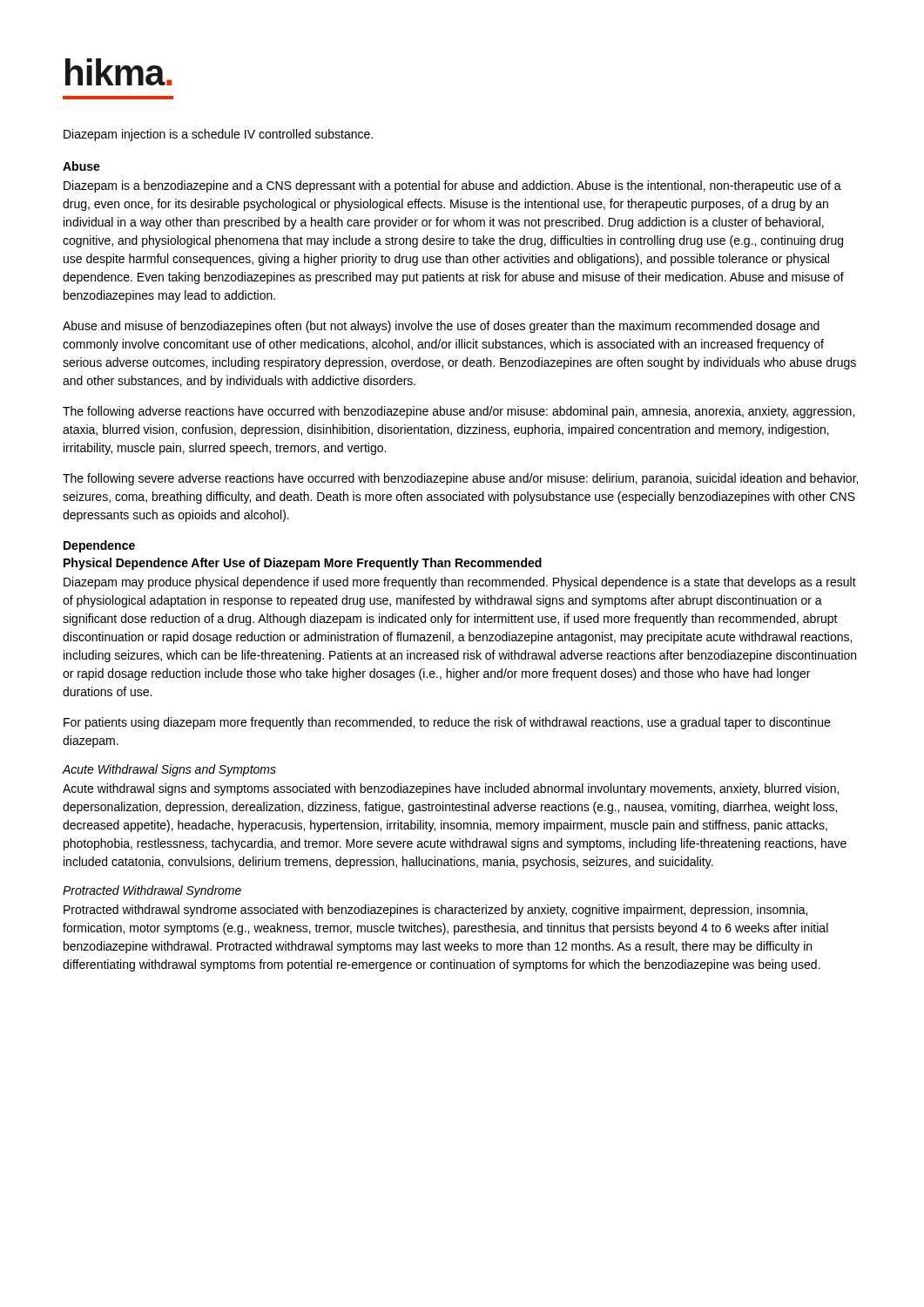
Task: Select the region starting "Diazepam may produce physical dependence if"
Action: [x=460, y=637]
